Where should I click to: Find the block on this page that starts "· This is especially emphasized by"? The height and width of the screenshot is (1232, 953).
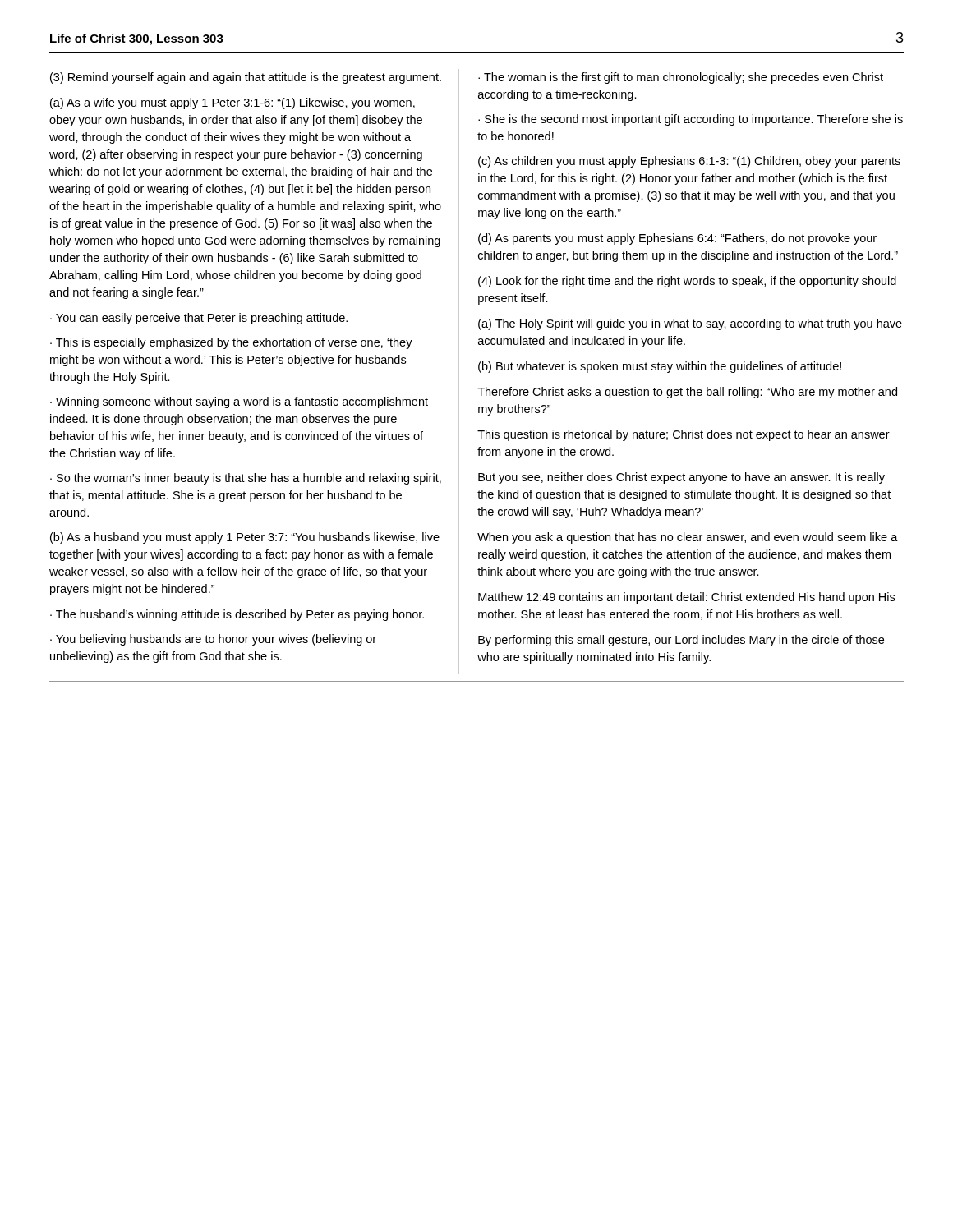click(x=246, y=360)
